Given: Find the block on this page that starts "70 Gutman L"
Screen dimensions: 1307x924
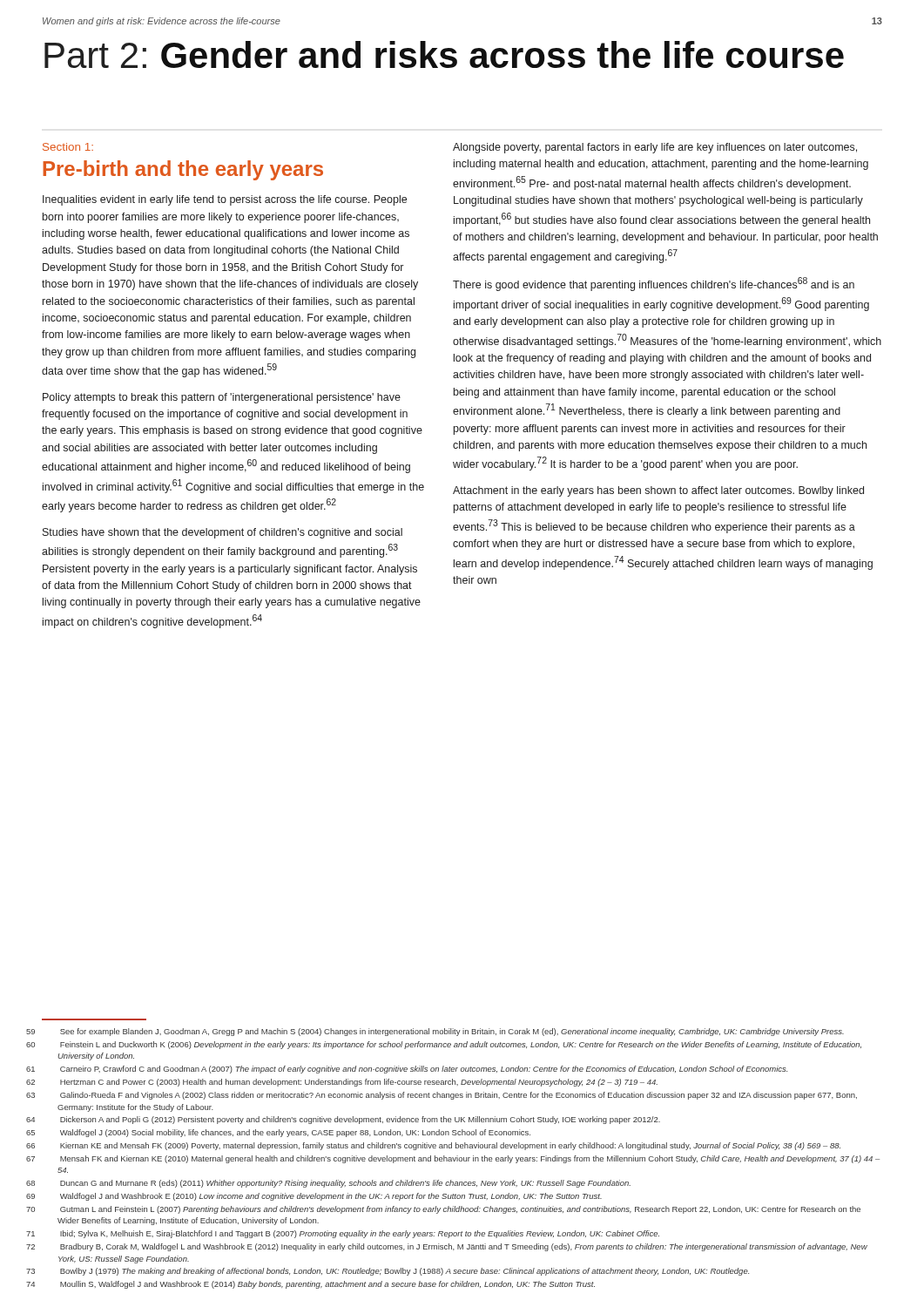Looking at the screenshot, I should [x=462, y=1215].
